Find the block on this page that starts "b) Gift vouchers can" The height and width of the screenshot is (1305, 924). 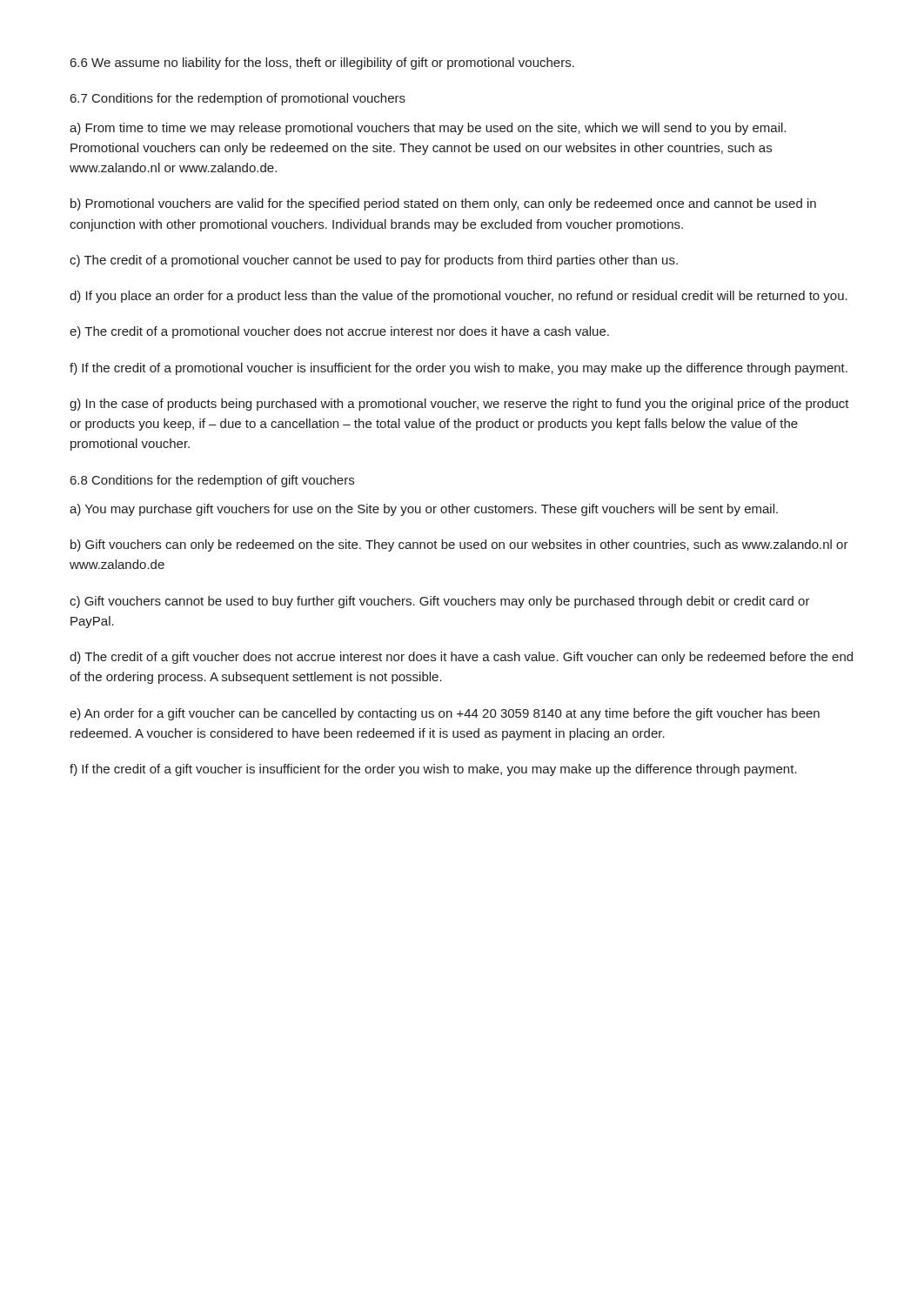click(x=459, y=554)
